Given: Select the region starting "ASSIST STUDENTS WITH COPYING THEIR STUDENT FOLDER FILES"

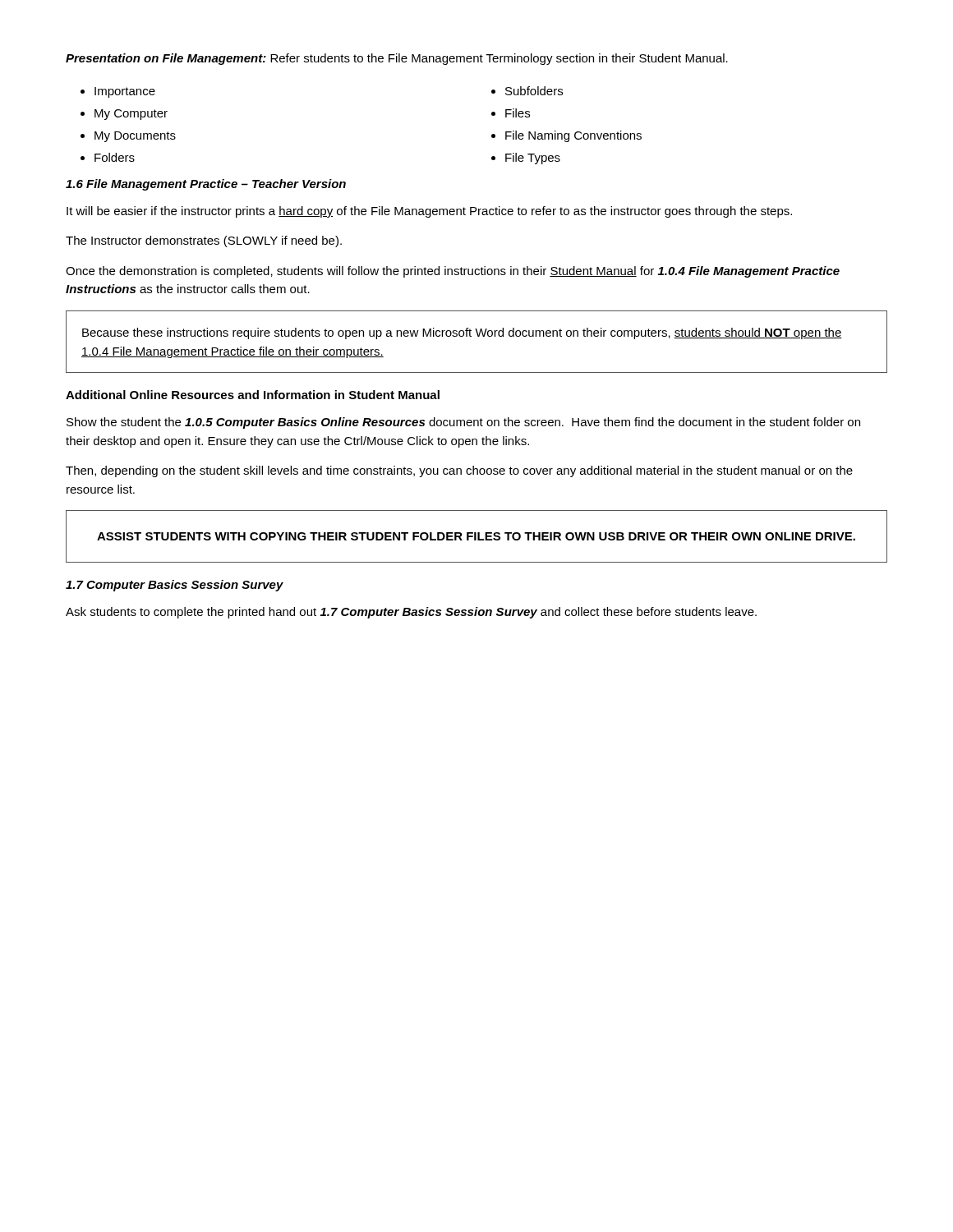Looking at the screenshot, I should pos(476,536).
